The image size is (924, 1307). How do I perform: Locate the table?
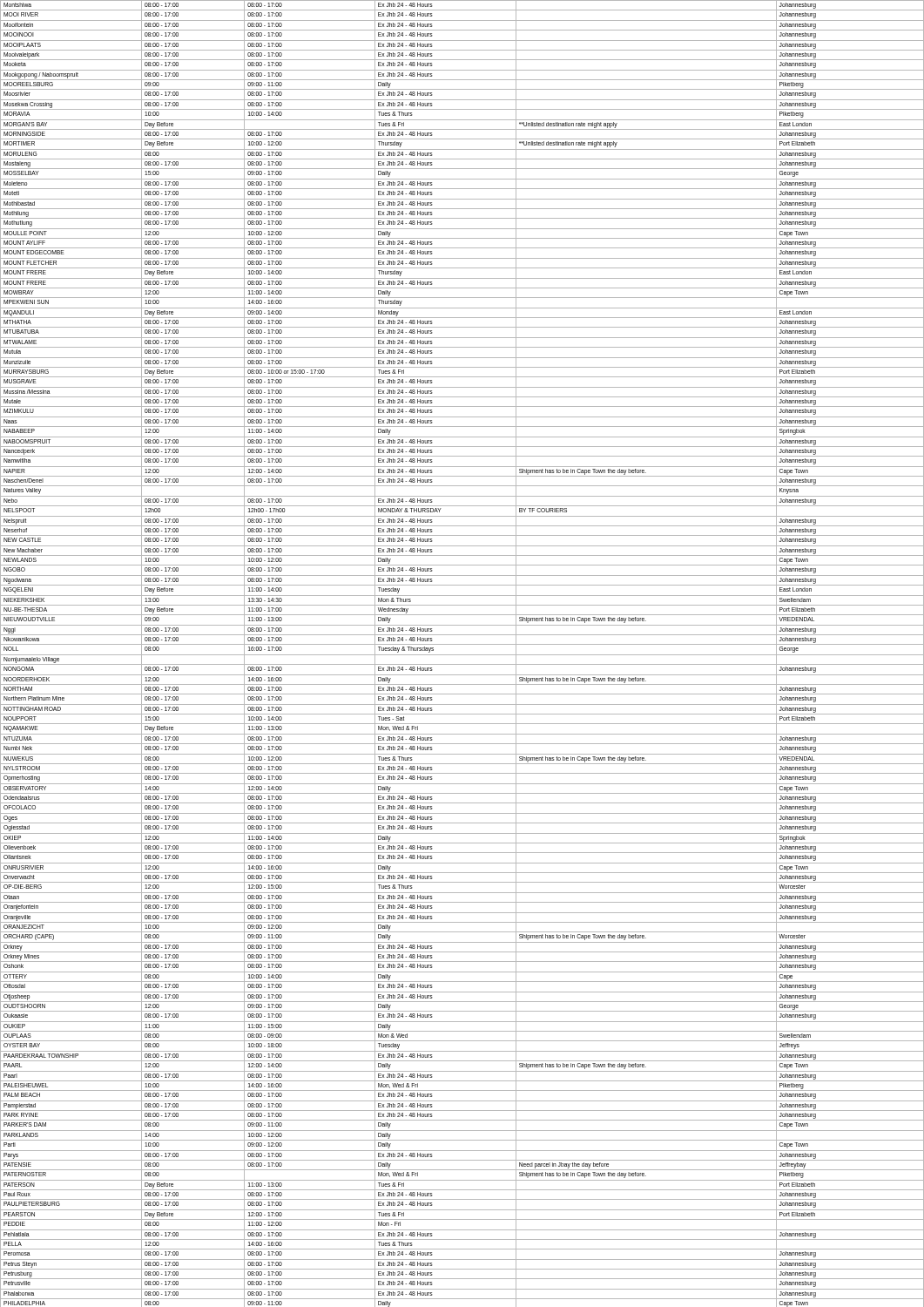(462, 654)
